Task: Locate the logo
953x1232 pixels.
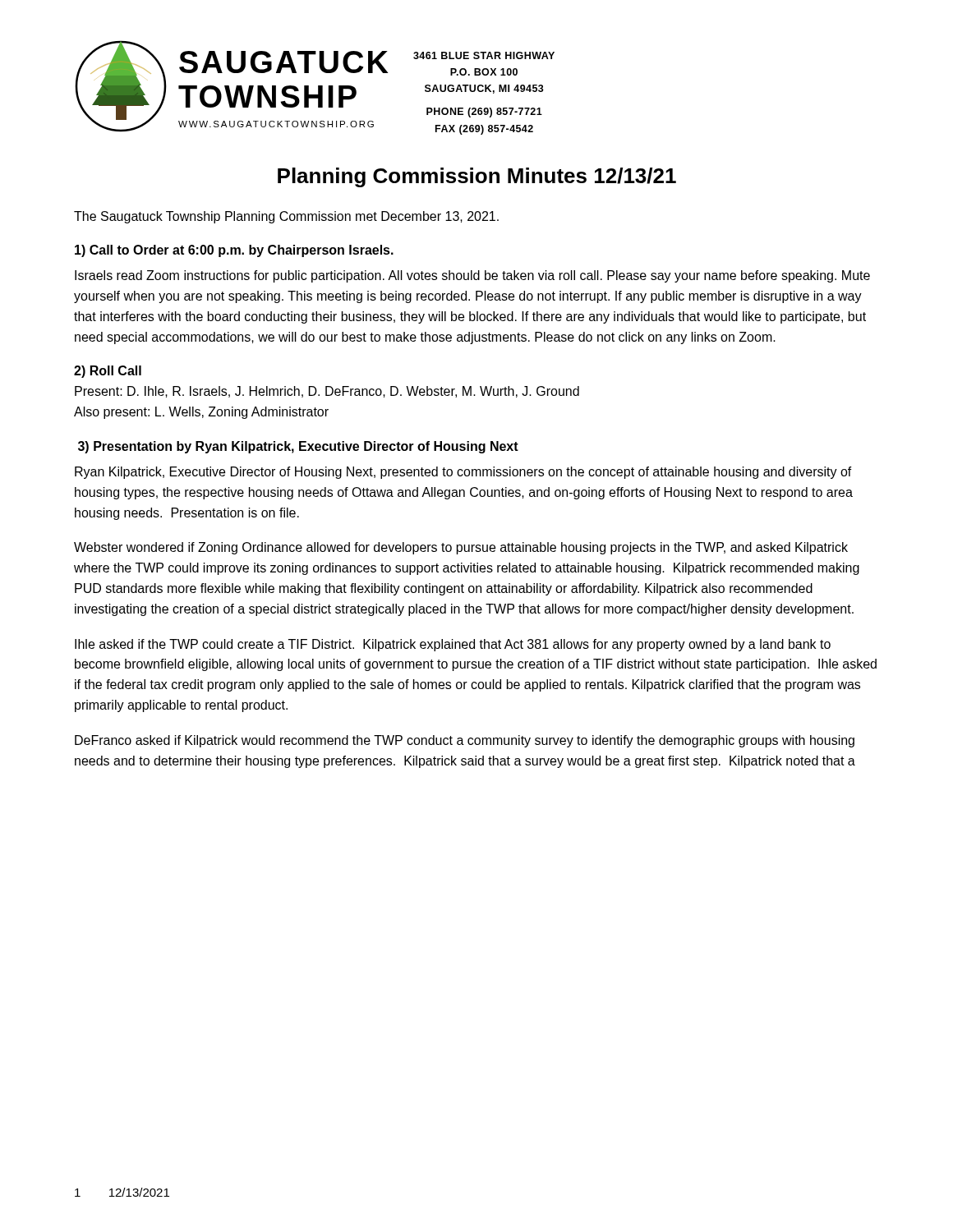Action: pyautogui.click(x=476, y=89)
